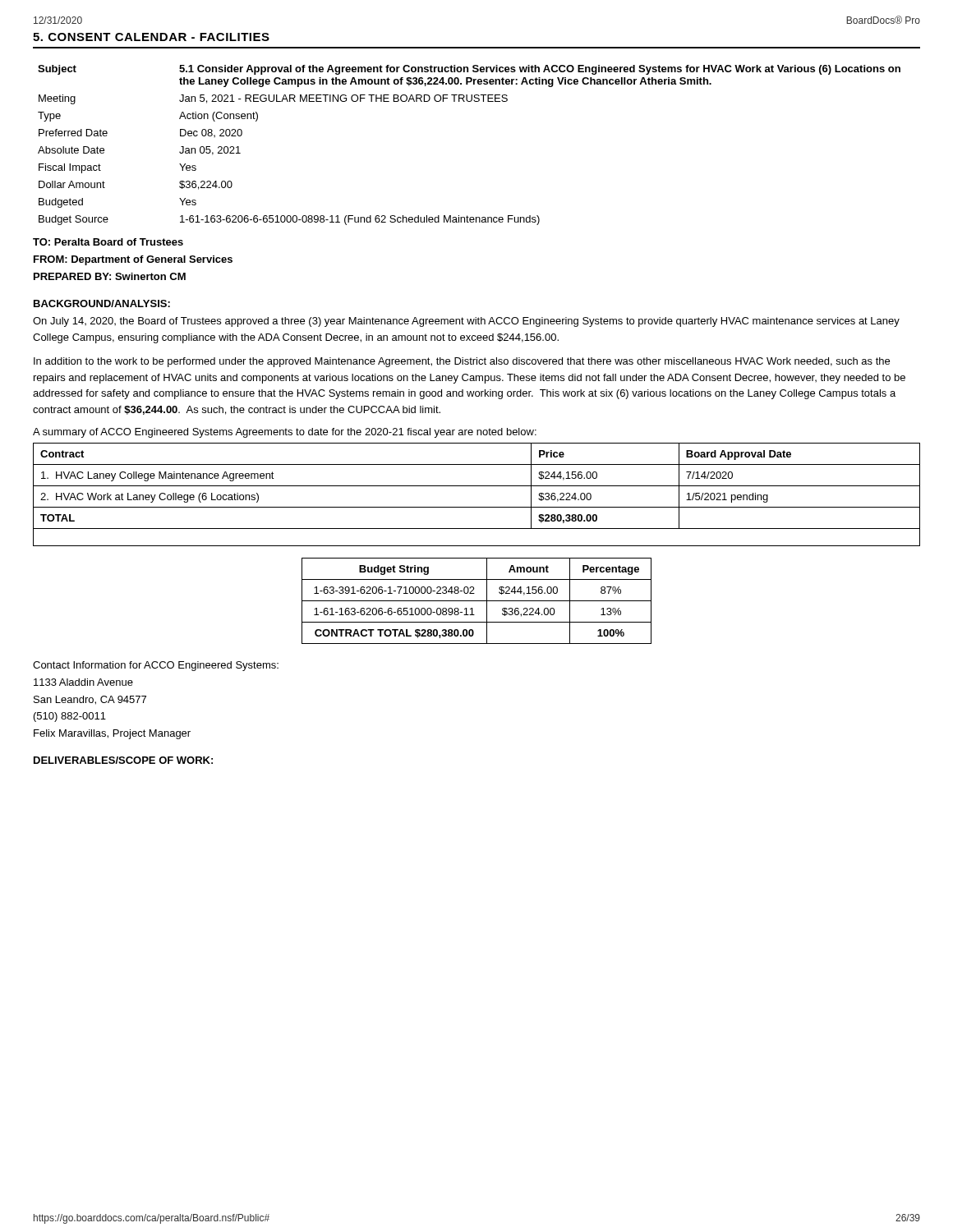Select the element starting "Contact Information for ACCO"
Viewport: 953px width, 1232px height.
pyautogui.click(x=156, y=699)
